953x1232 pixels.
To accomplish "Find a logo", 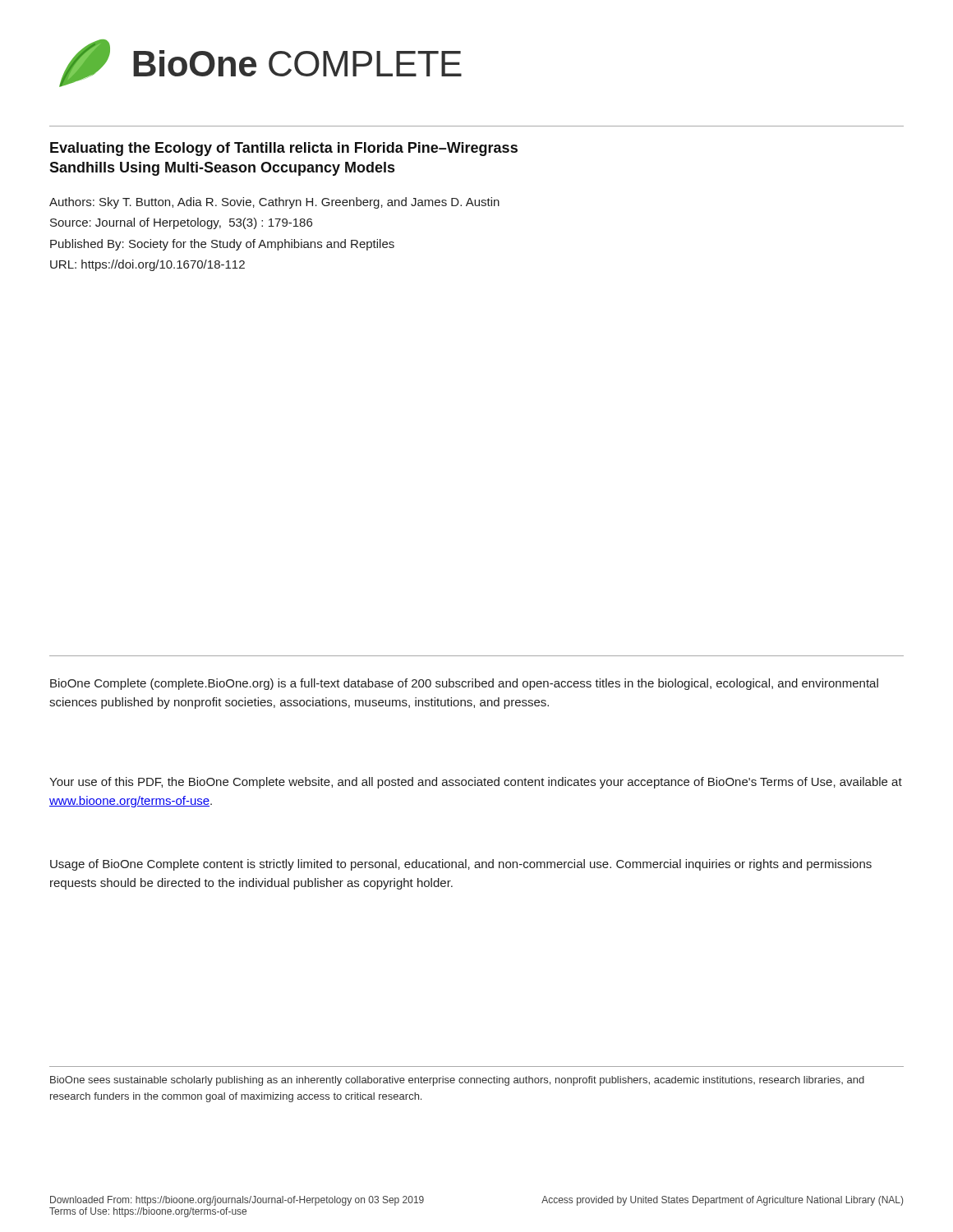I will [x=476, y=64].
